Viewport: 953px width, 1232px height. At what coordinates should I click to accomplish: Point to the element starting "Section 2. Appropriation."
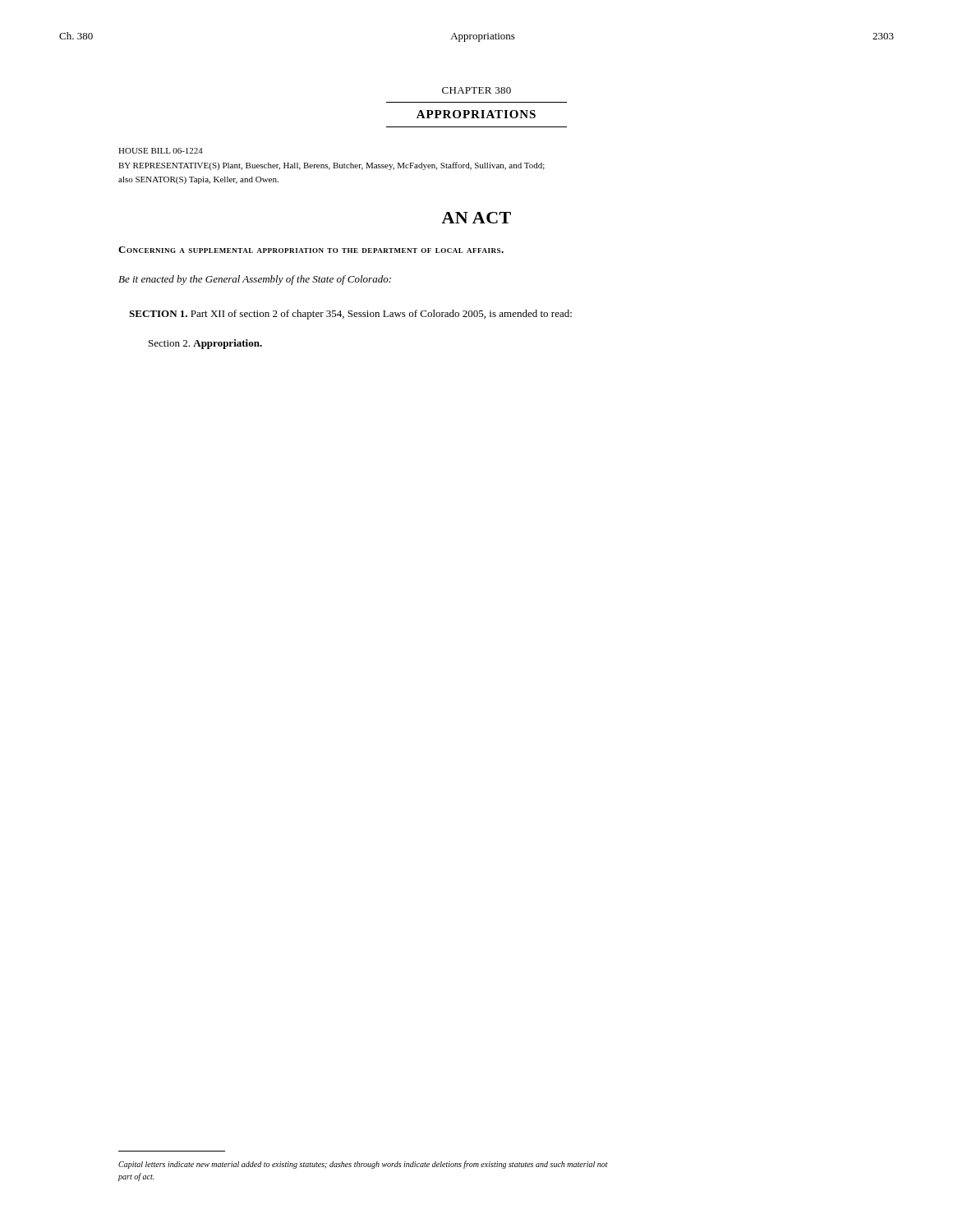(x=205, y=344)
